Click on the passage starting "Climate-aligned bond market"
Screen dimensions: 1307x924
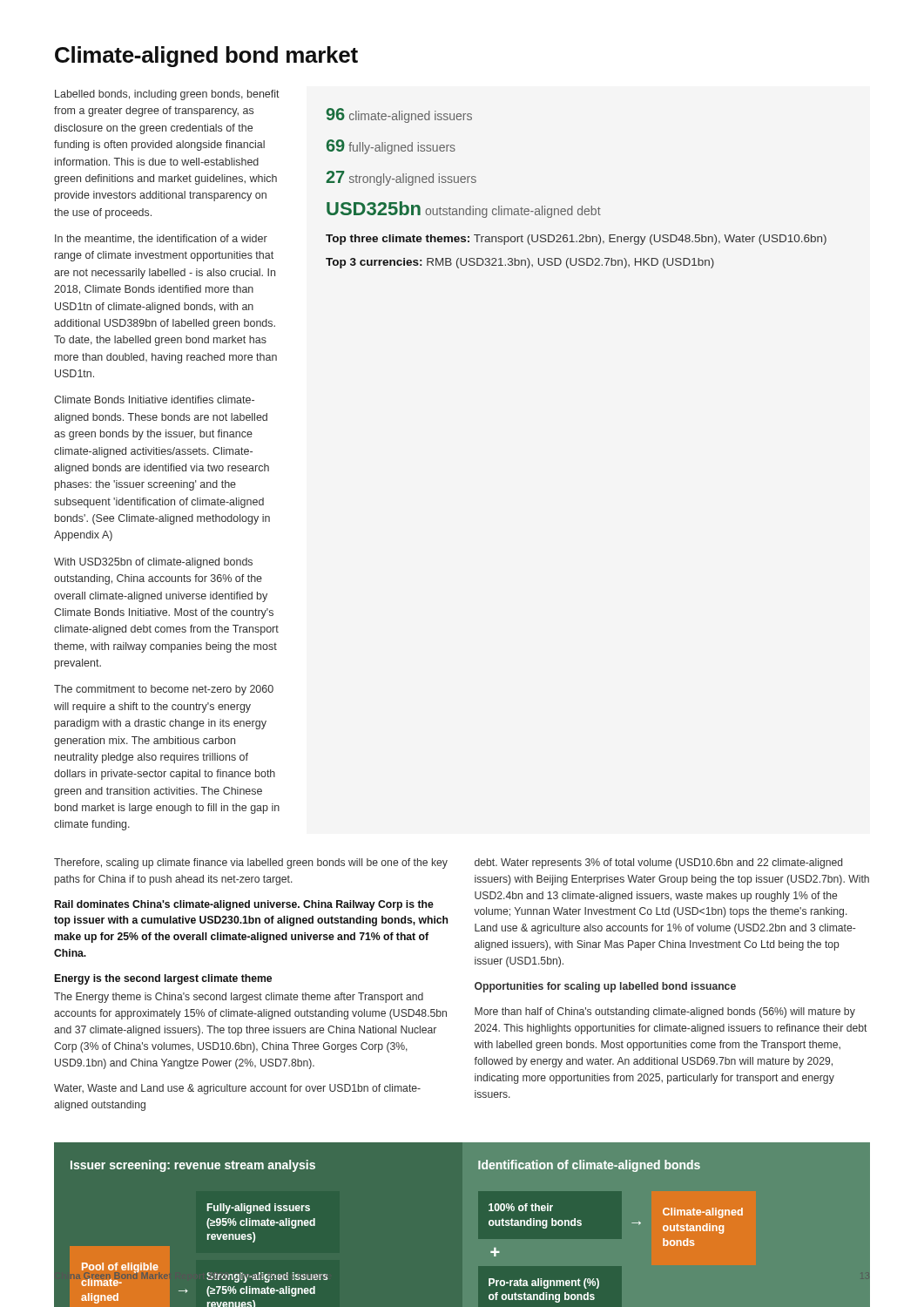[206, 55]
